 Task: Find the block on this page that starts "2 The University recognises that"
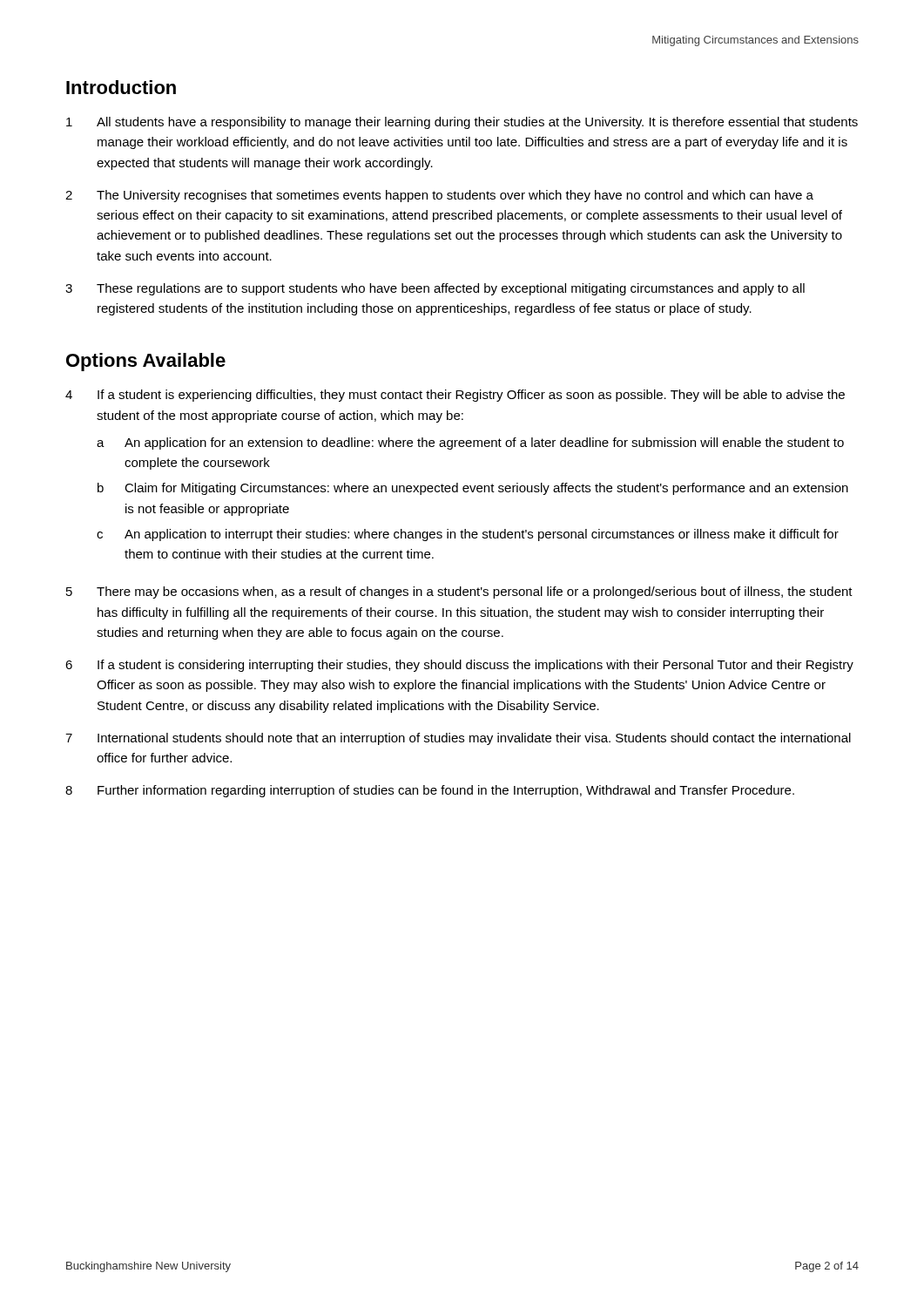(x=462, y=225)
